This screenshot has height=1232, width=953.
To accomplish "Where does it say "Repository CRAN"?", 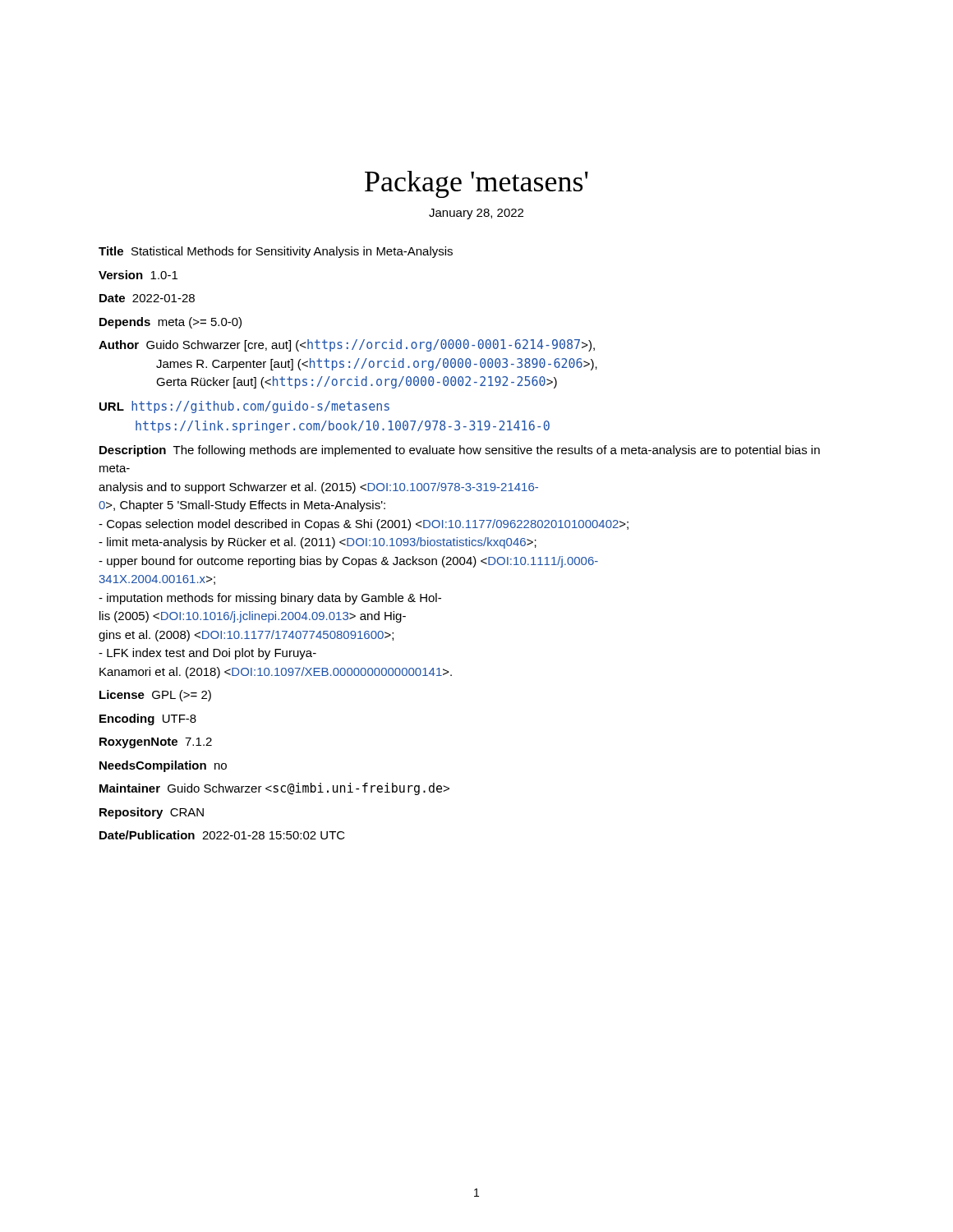I will (x=152, y=811).
